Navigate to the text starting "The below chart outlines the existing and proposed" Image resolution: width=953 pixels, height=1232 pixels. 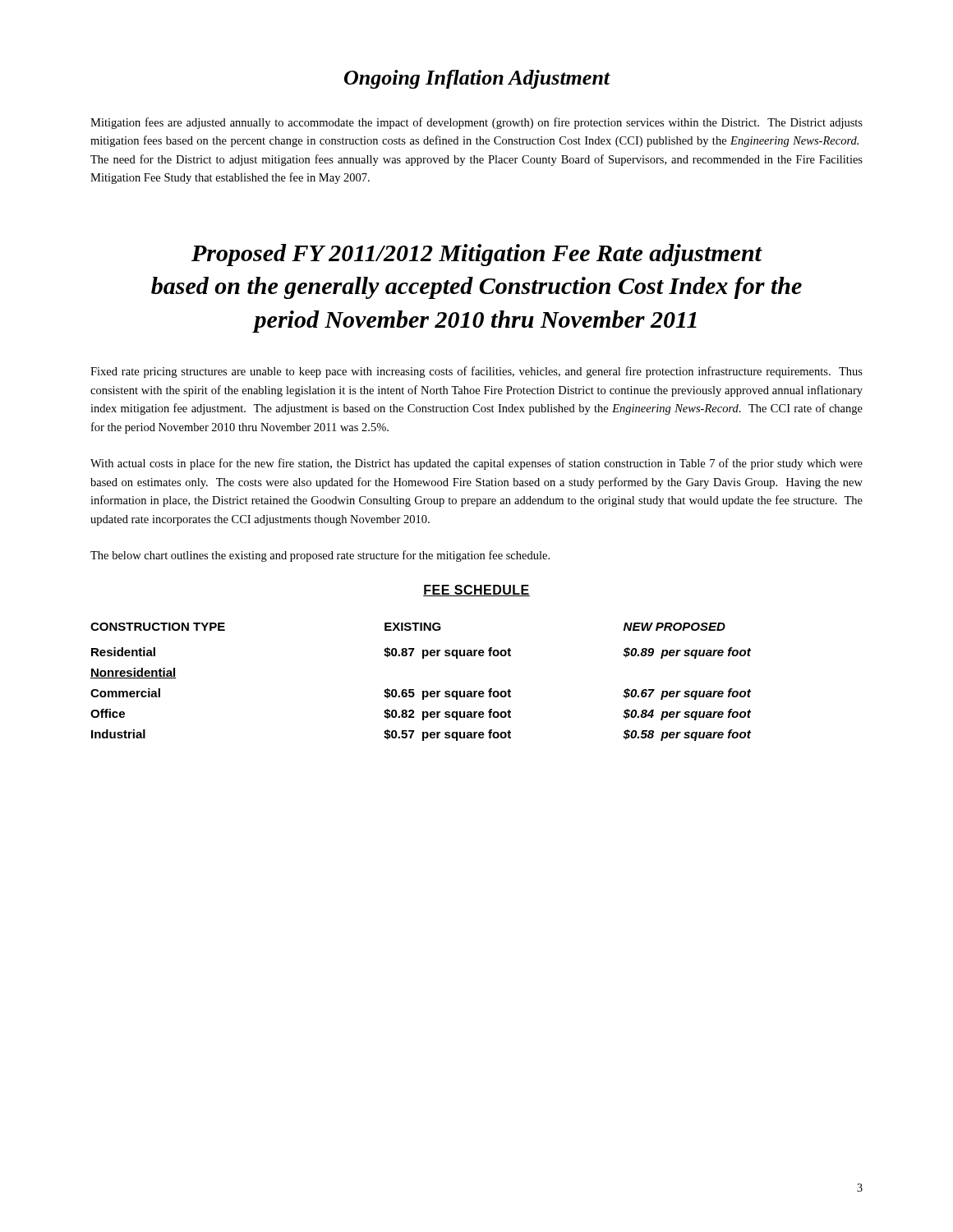320,555
